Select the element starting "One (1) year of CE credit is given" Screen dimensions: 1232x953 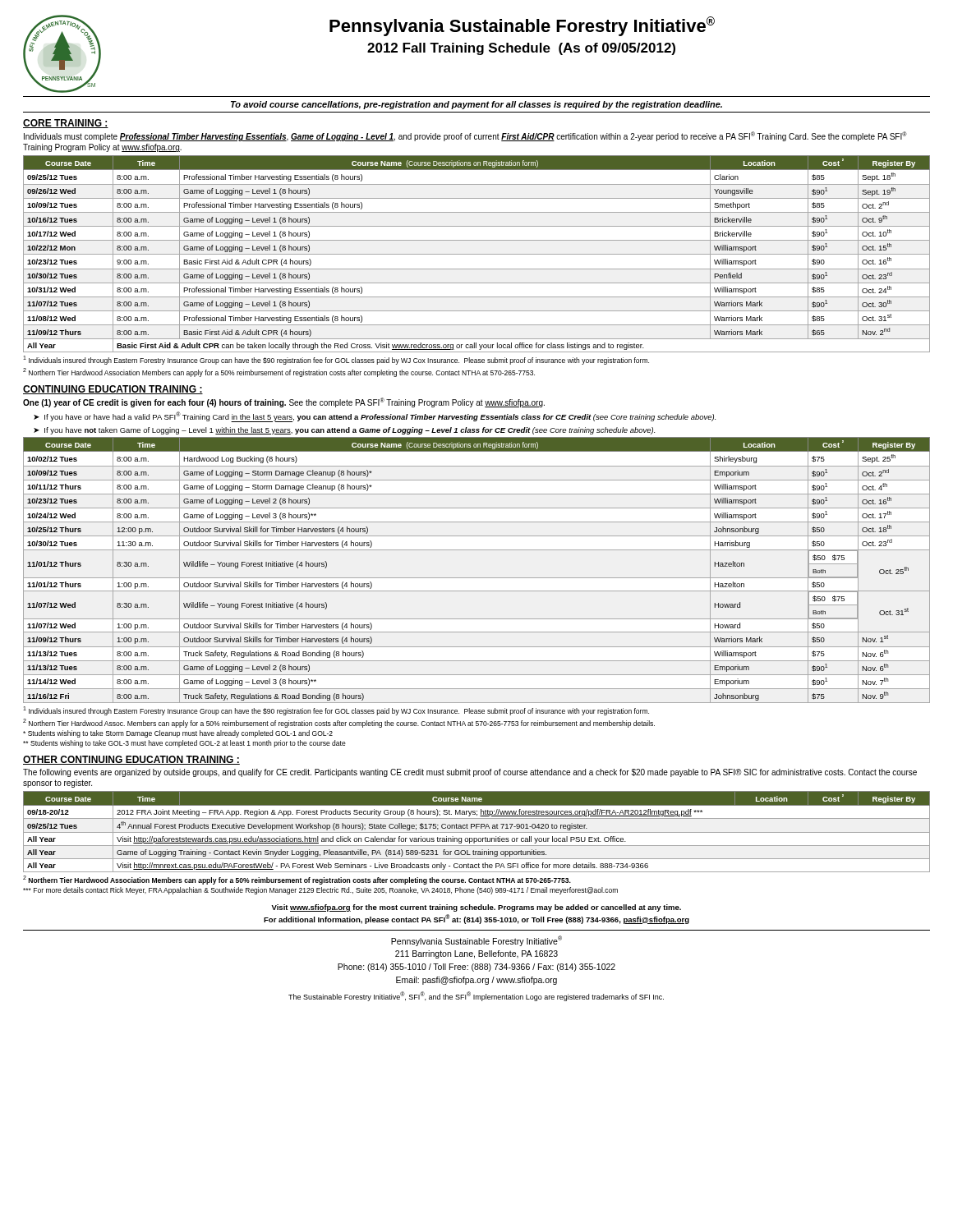point(284,403)
